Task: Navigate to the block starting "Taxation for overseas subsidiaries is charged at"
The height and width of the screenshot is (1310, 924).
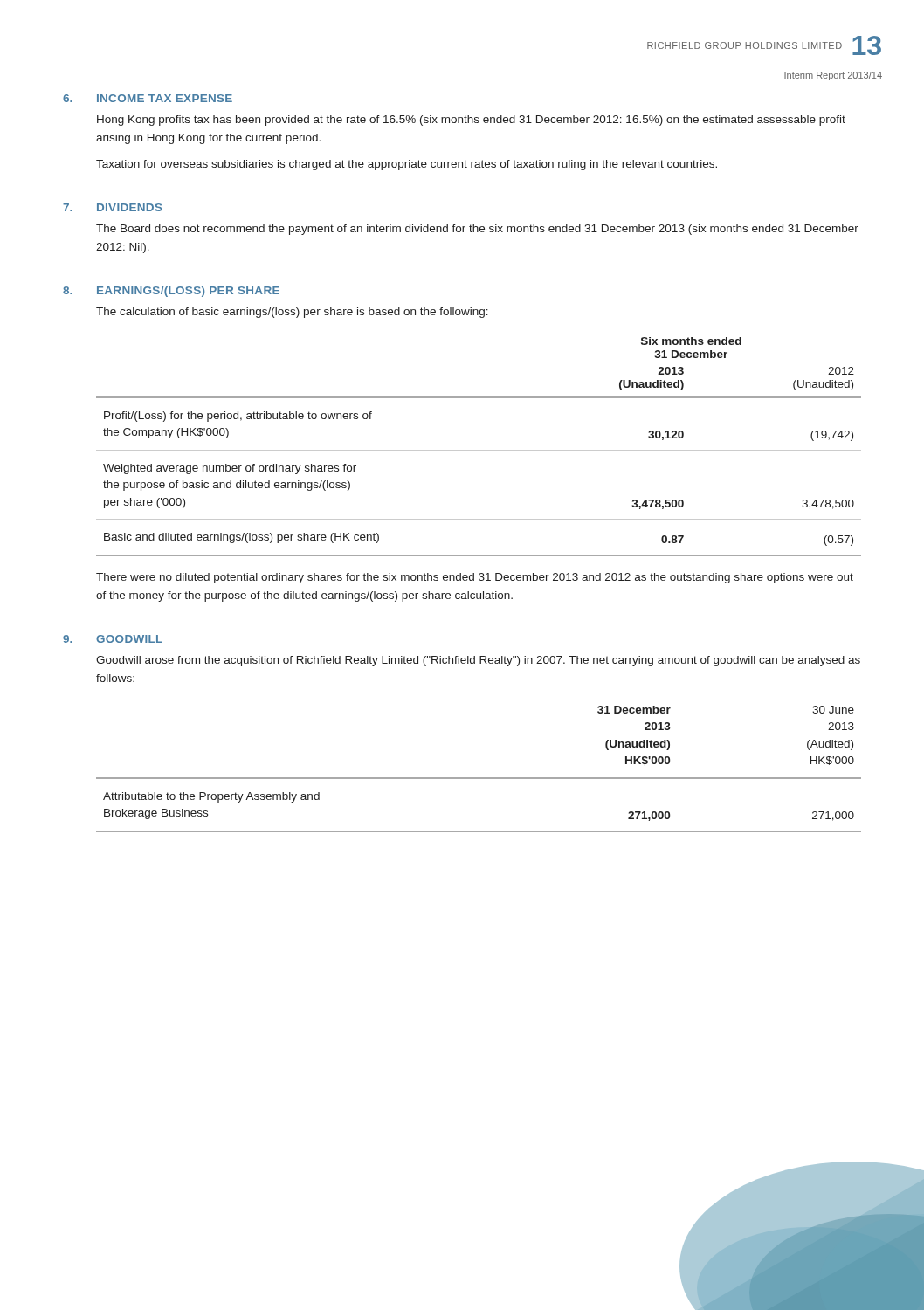Action: click(407, 164)
